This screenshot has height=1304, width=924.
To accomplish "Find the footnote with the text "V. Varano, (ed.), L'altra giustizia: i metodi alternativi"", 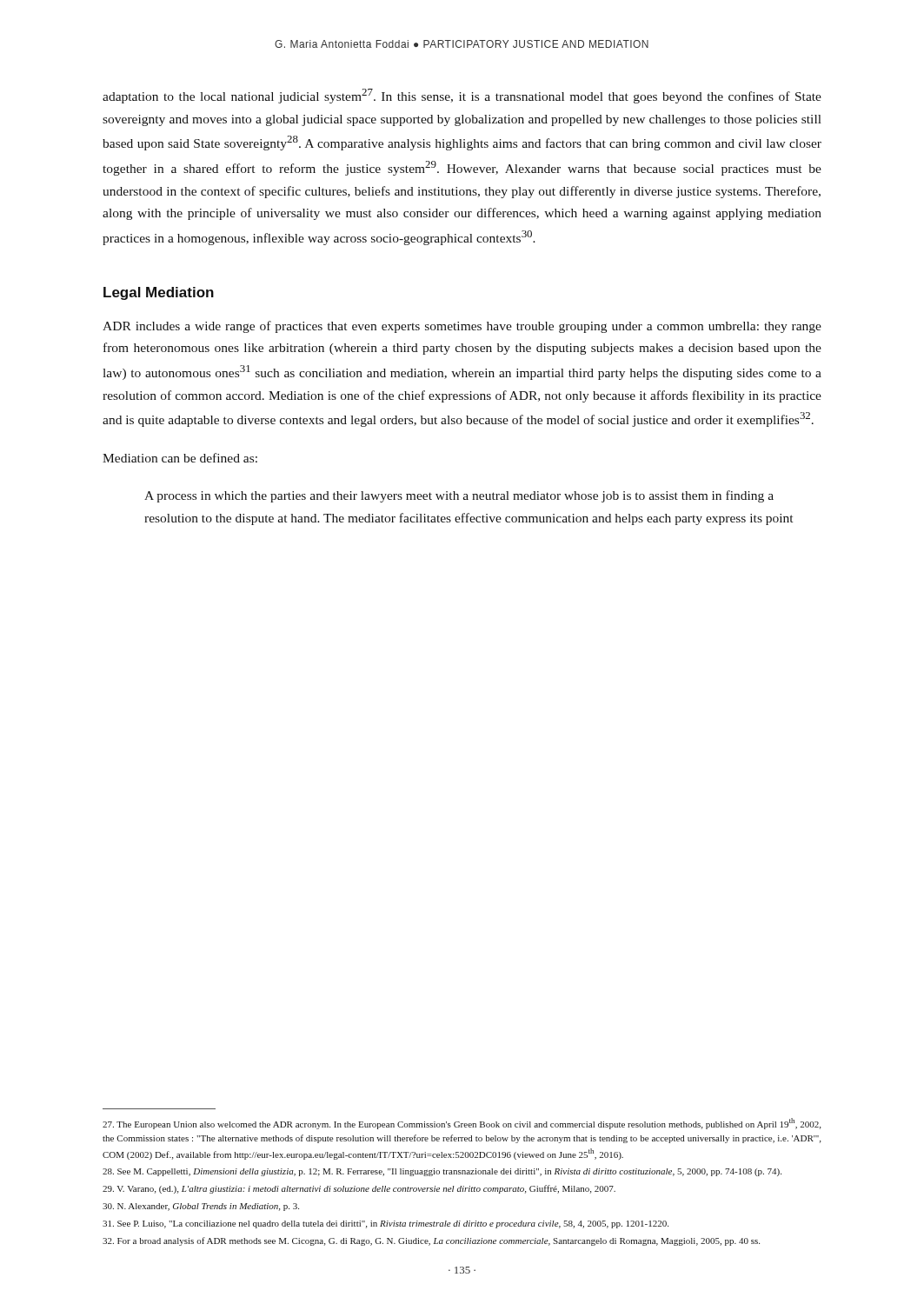I will point(359,1189).
